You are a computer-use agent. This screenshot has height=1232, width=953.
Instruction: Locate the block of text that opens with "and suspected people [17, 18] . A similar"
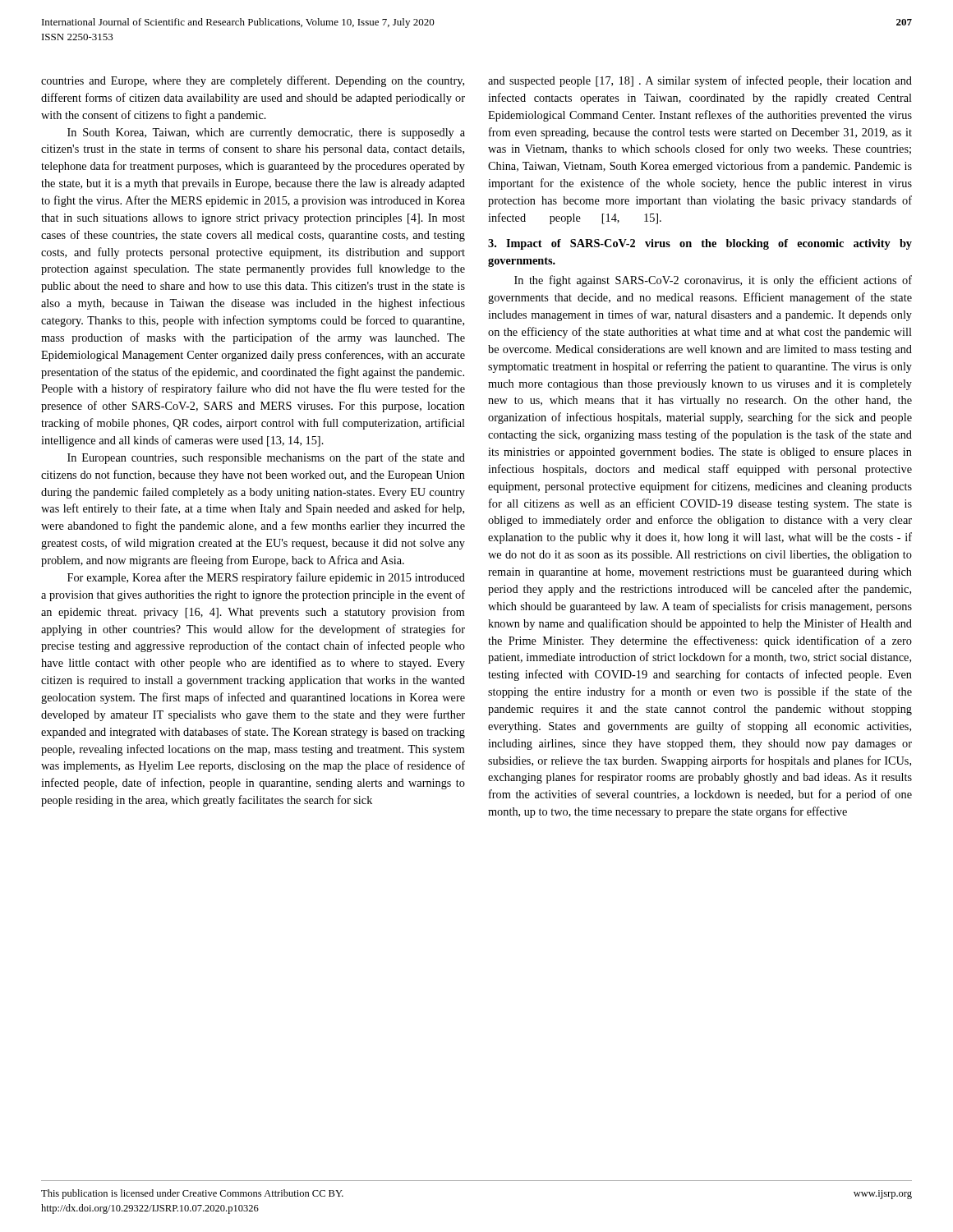[x=700, y=149]
